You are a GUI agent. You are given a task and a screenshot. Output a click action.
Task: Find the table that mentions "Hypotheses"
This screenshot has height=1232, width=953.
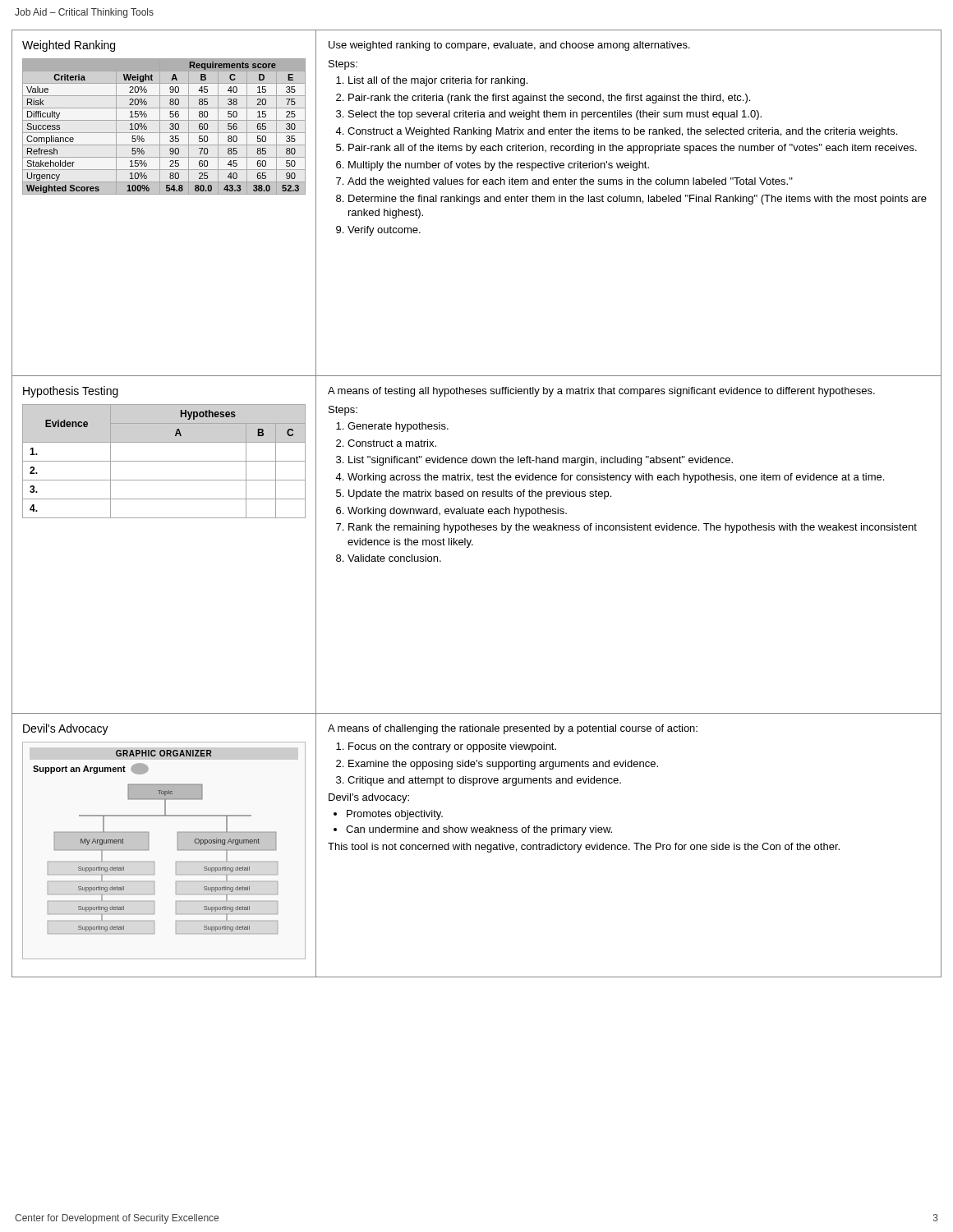coord(164,461)
